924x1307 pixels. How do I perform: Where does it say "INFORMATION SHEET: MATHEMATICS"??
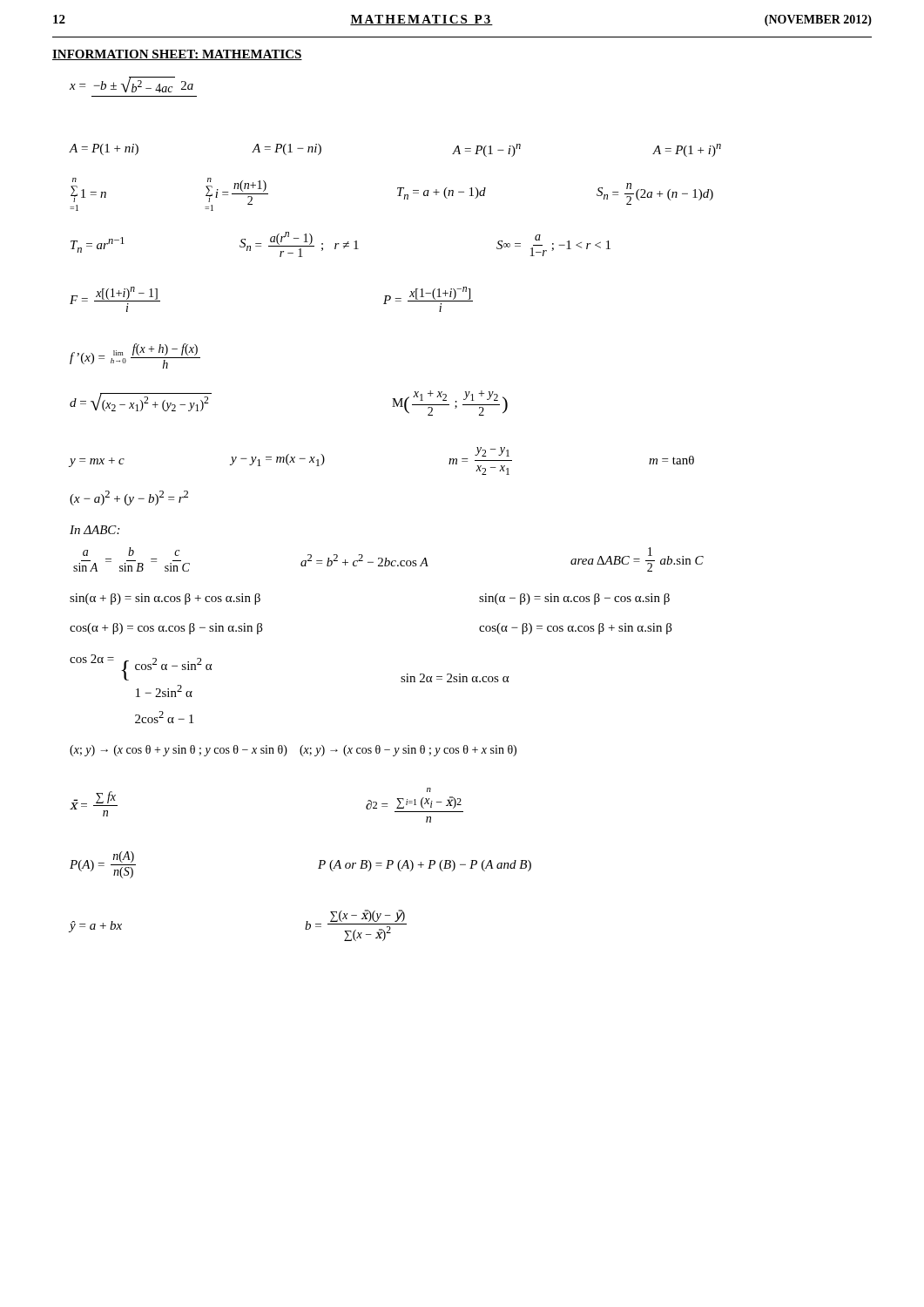coord(177,54)
